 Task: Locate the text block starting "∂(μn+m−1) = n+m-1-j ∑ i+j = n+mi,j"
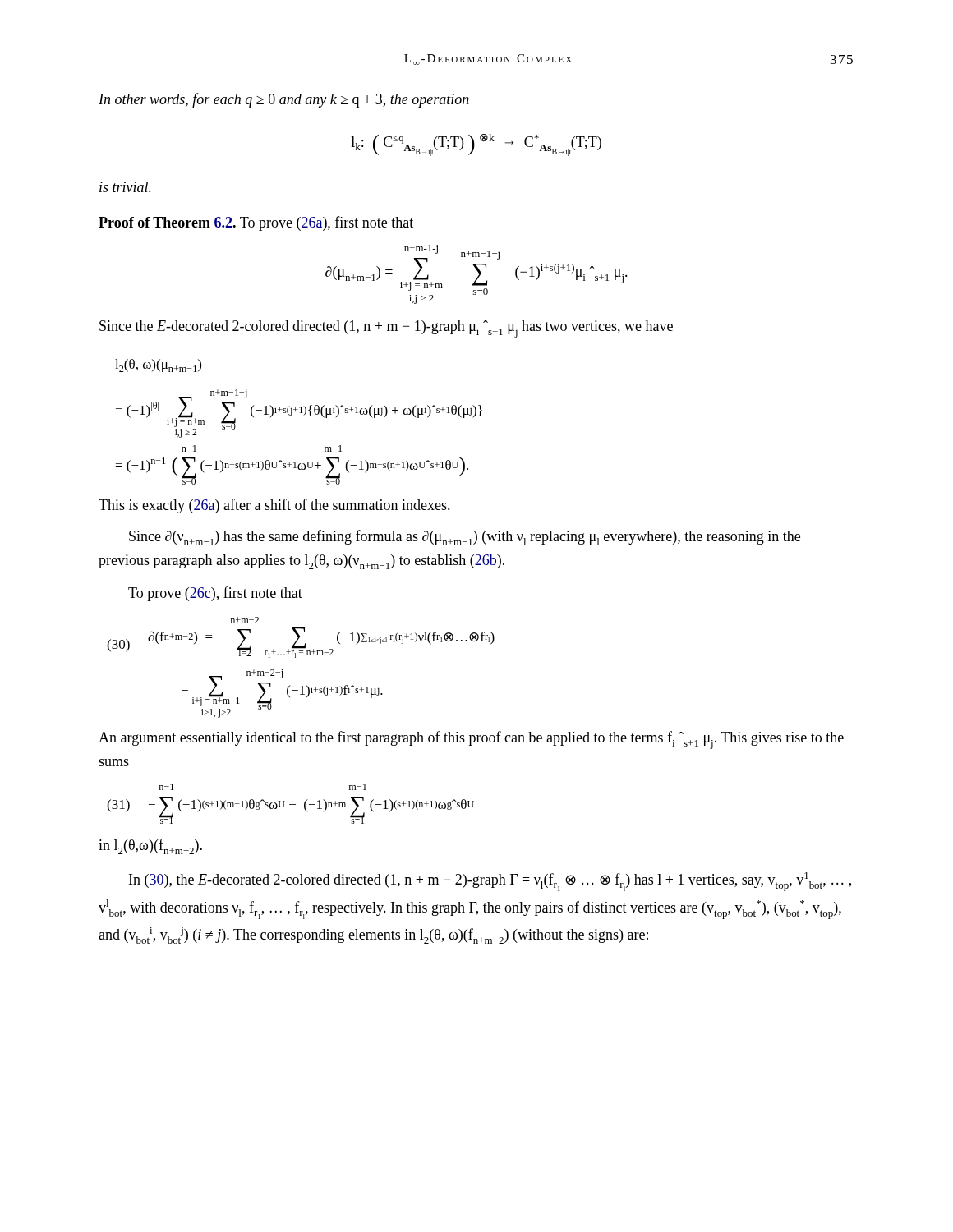[x=476, y=274]
